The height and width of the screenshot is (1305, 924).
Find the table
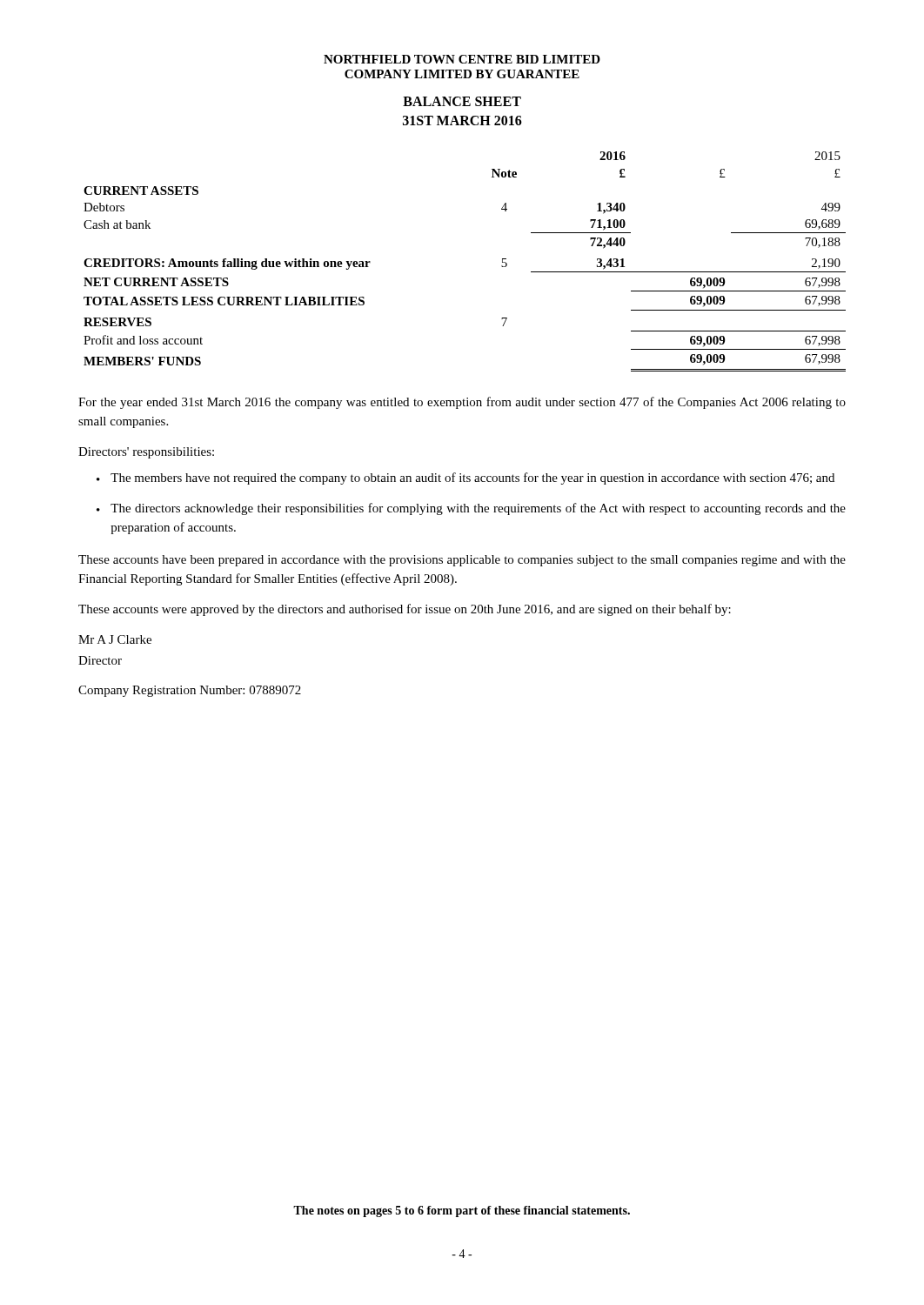click(462, 259)
